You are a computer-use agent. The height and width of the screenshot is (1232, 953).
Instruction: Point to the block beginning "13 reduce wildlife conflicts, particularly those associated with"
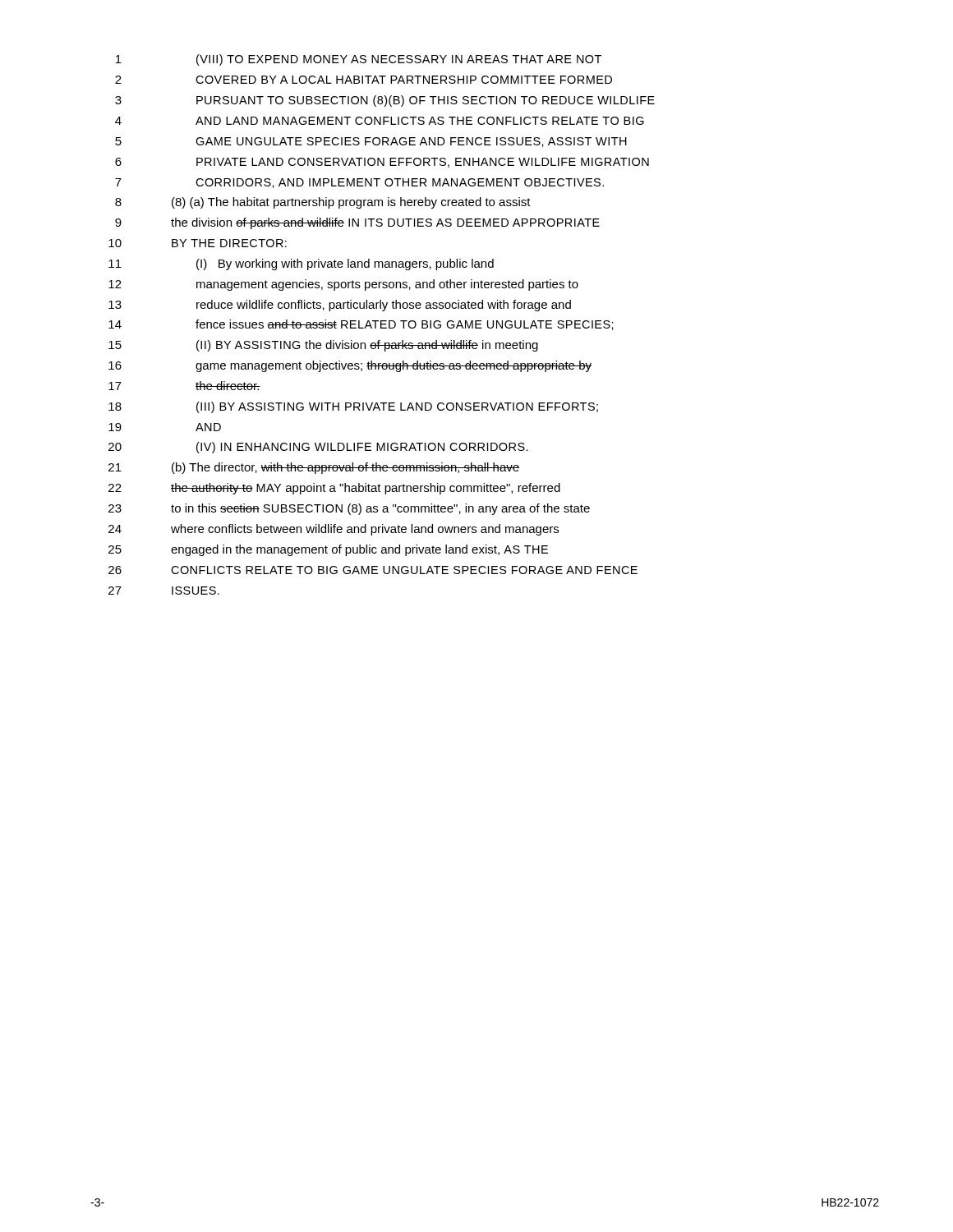point(485,305)
